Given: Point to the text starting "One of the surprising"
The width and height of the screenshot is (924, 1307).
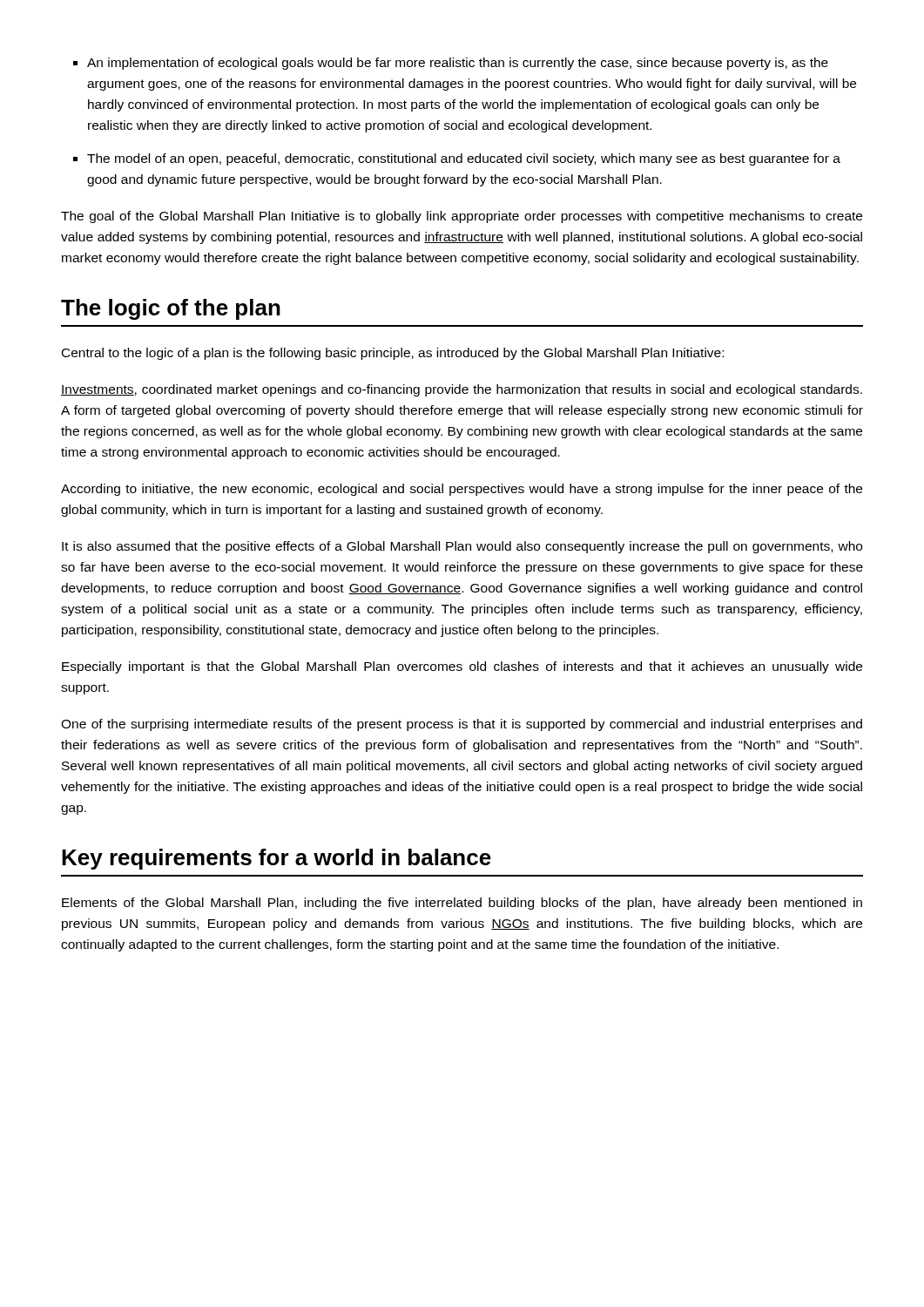Looking at the screenshot, I should click(462, 766).
